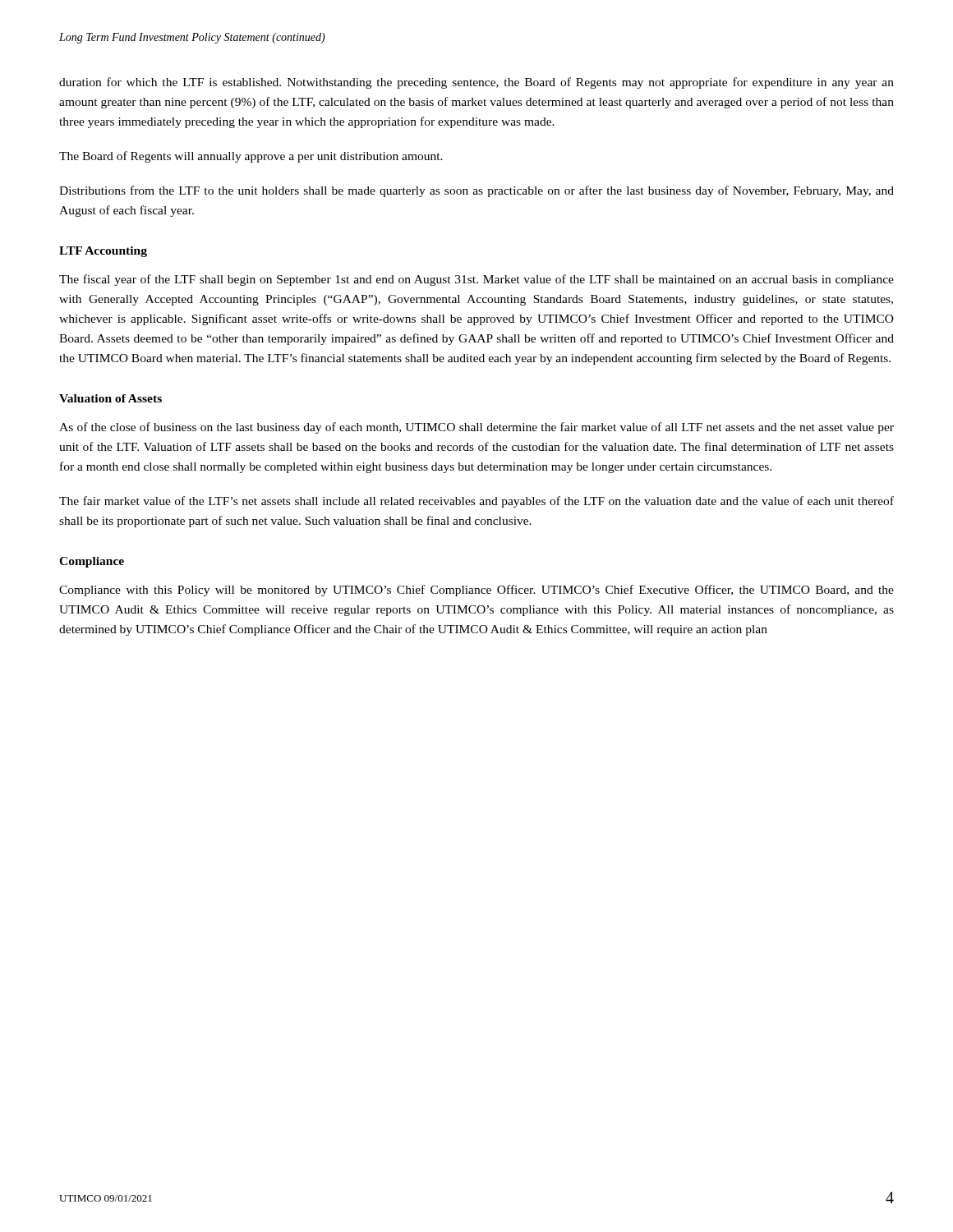Where is the passage that starts "Compliance with this Policy will be"?

point(476,609)
